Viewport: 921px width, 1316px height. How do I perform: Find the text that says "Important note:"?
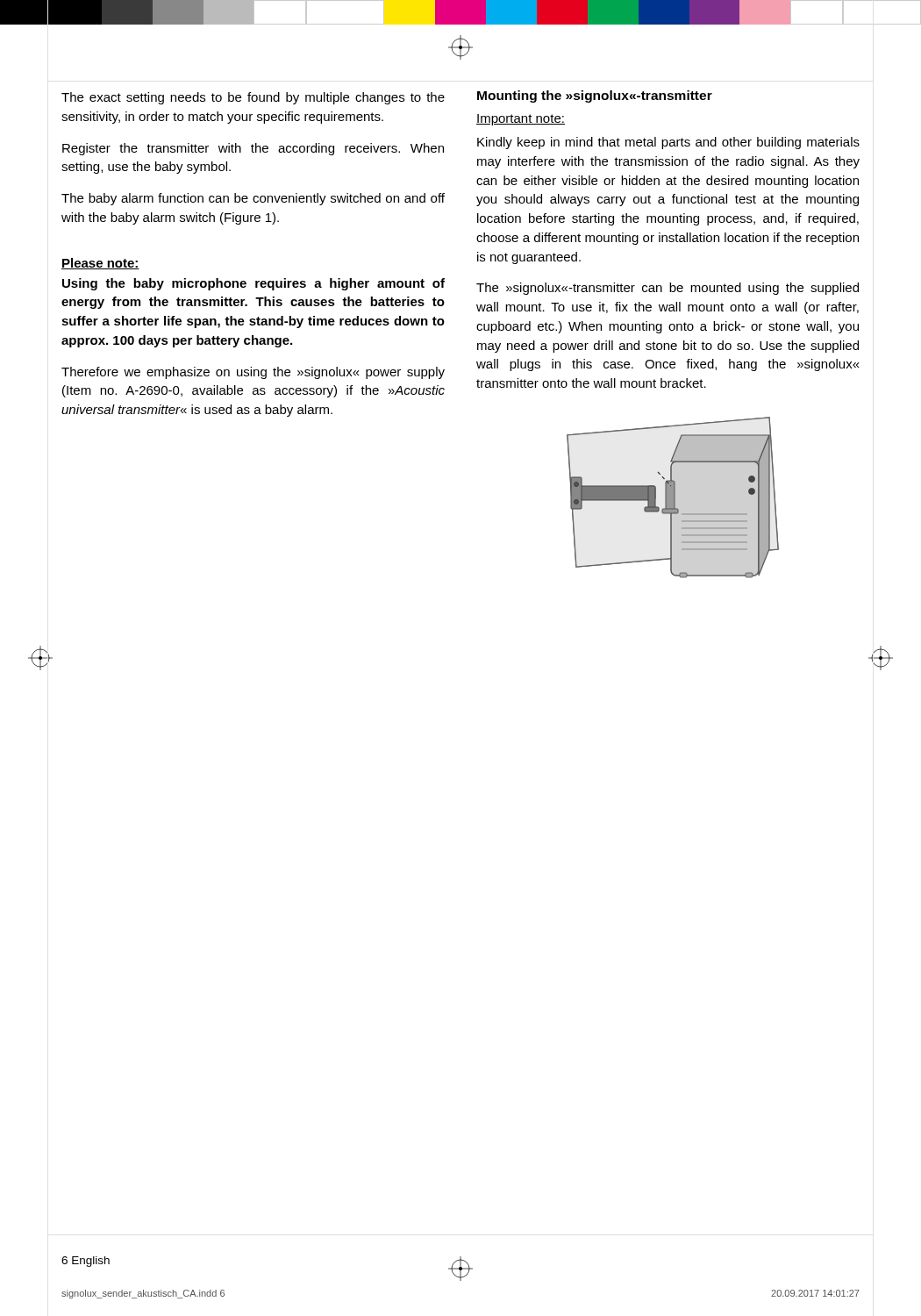click(x=521, y=120)
